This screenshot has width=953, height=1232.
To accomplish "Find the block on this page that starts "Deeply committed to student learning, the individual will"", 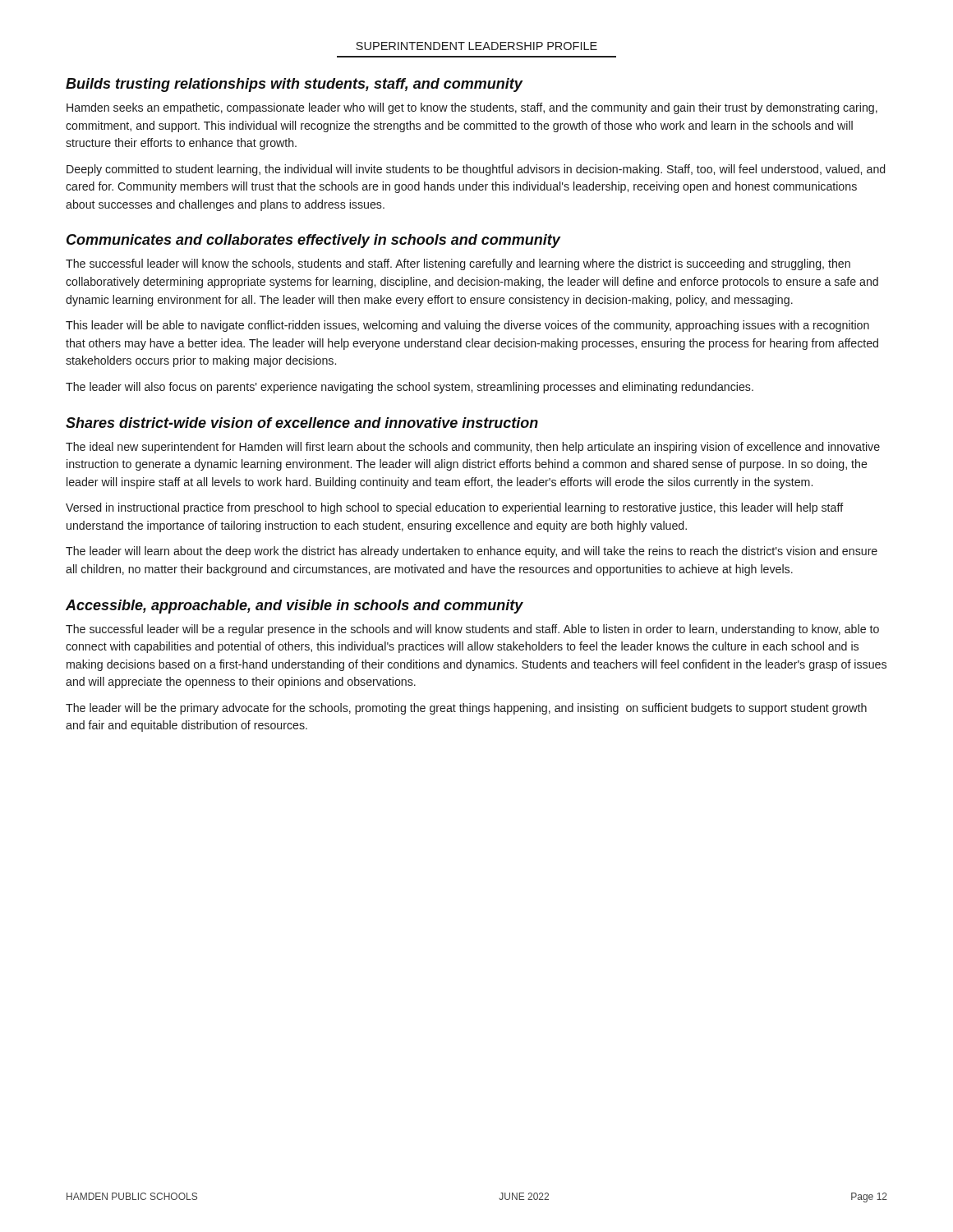I will (476, 187).
